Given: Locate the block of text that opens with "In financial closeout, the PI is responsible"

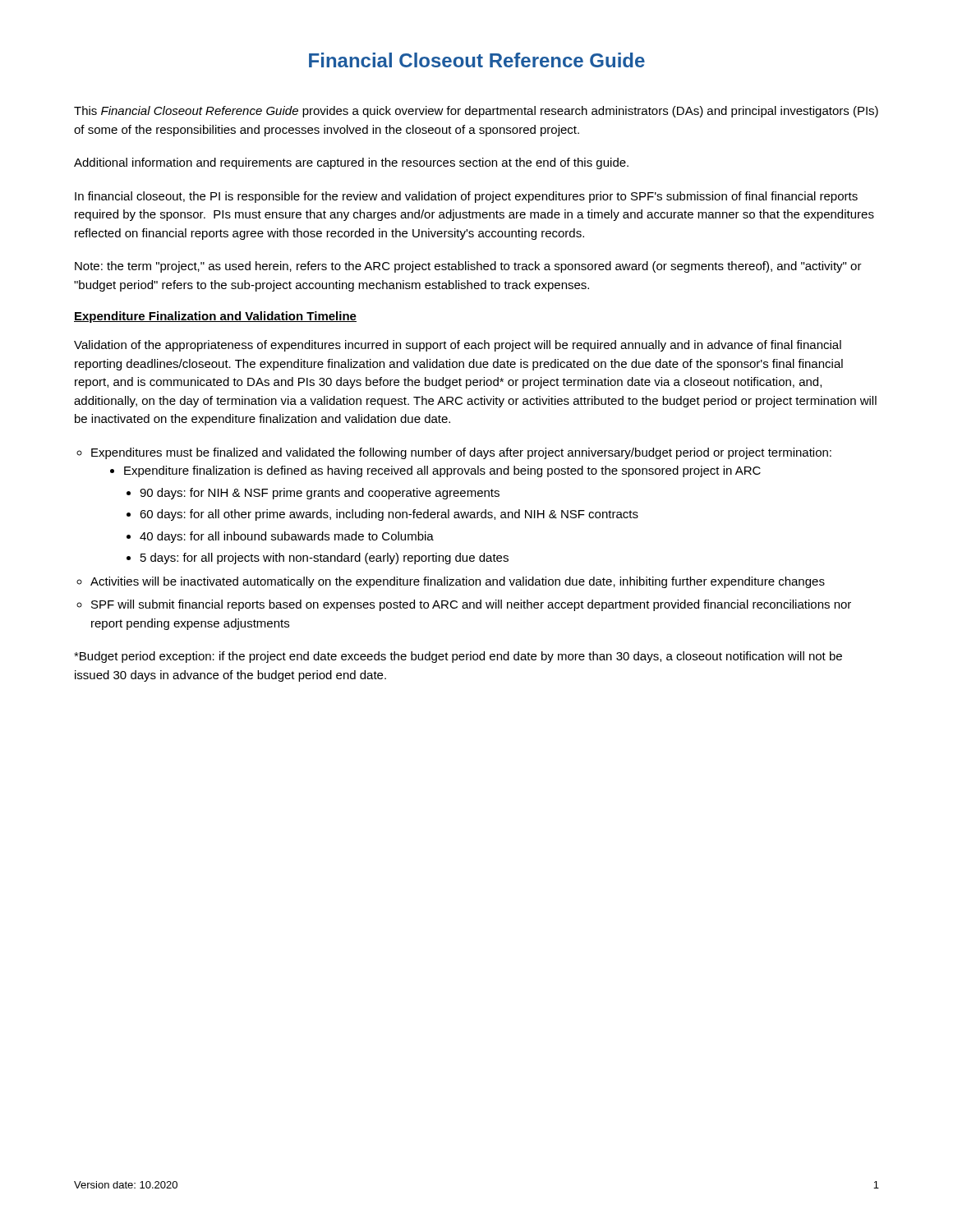Looking at the screenshot, I should pos(474,214).
